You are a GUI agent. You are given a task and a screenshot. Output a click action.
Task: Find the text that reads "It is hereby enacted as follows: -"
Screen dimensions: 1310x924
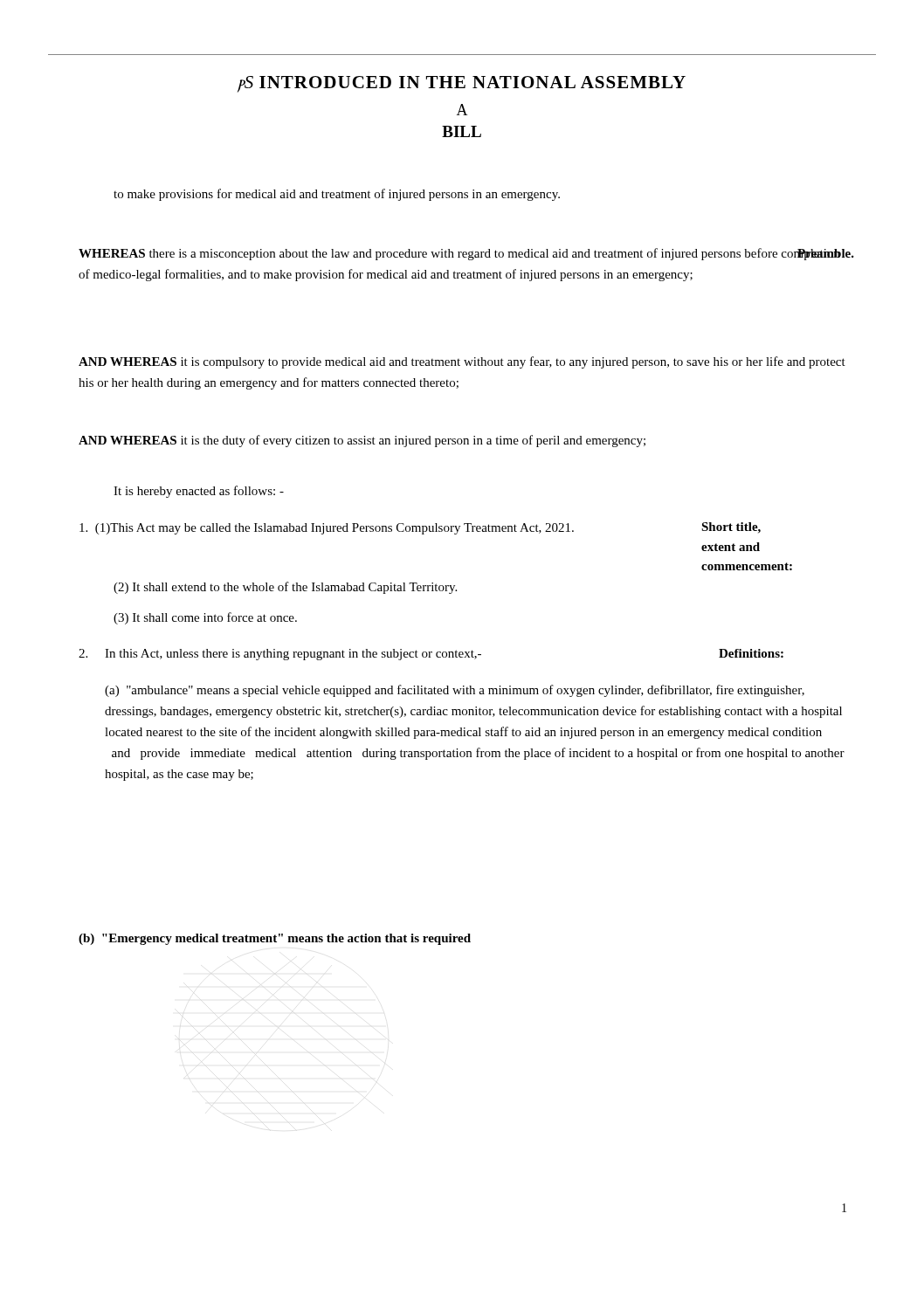pyautogui.click(x=199, y=491)
